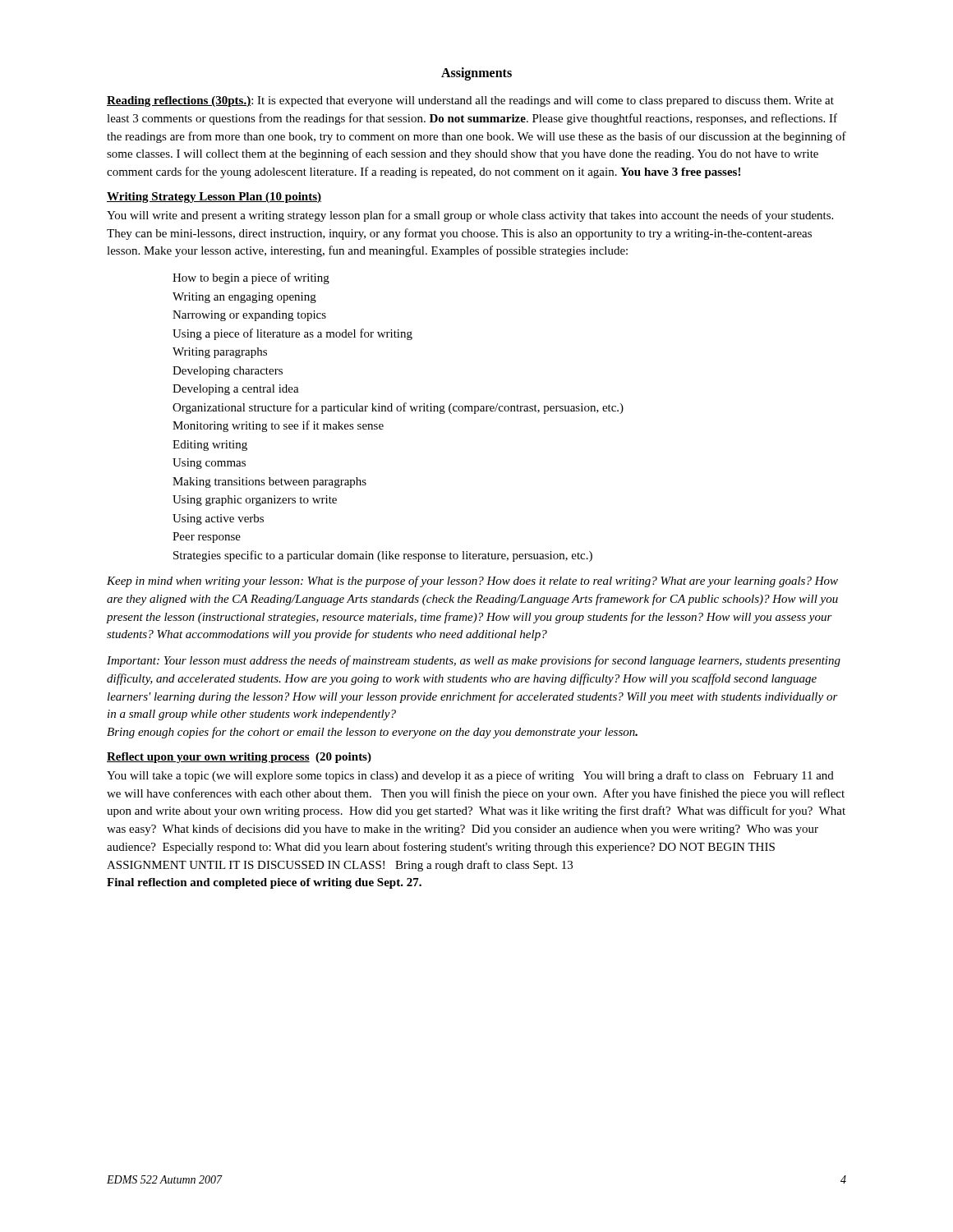Find the list item containing "Monitoring writing to see if it"
Viewport: 953px width, 1232px height.
click(278, 426)
